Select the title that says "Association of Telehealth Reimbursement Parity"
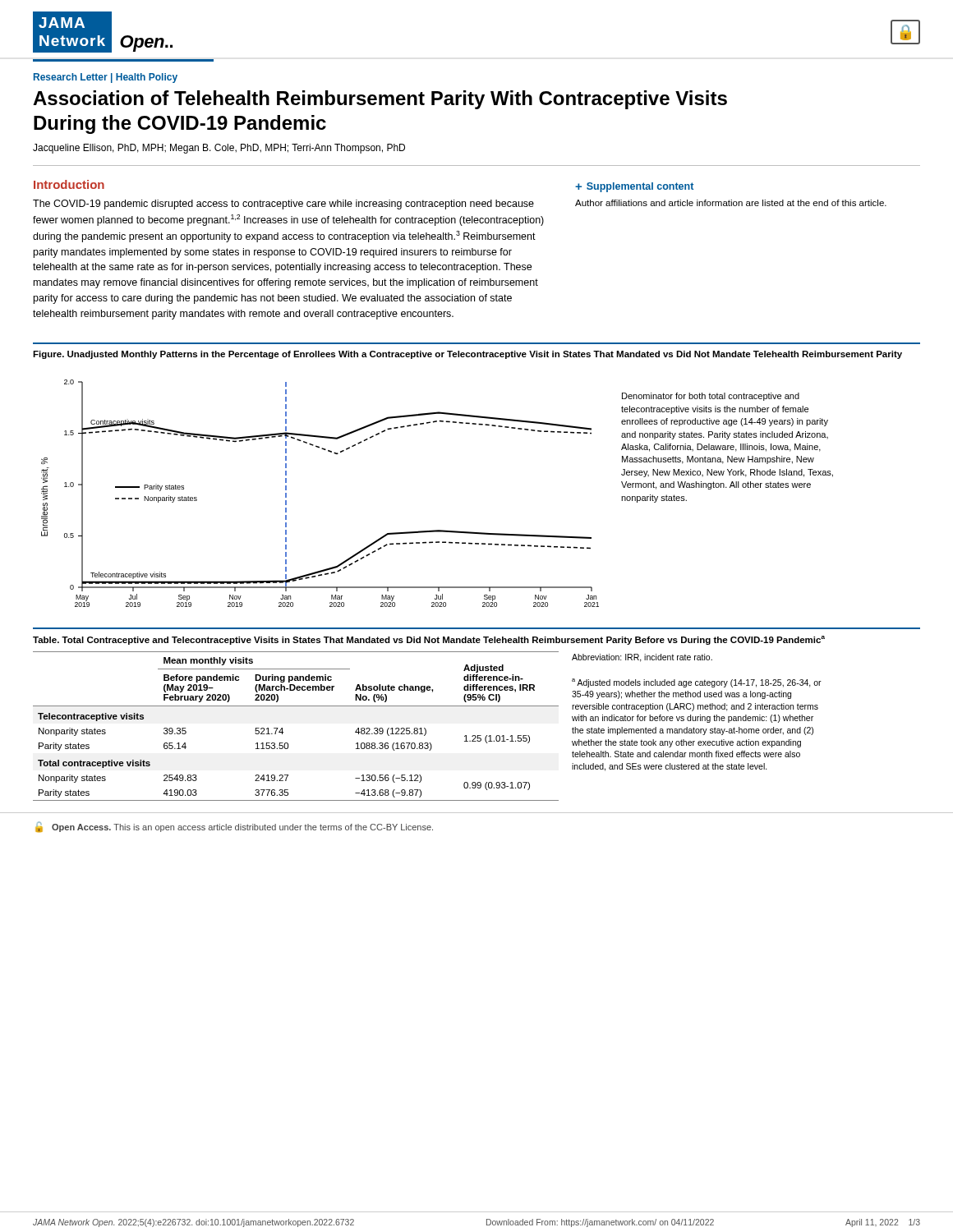 click(380, 111)
